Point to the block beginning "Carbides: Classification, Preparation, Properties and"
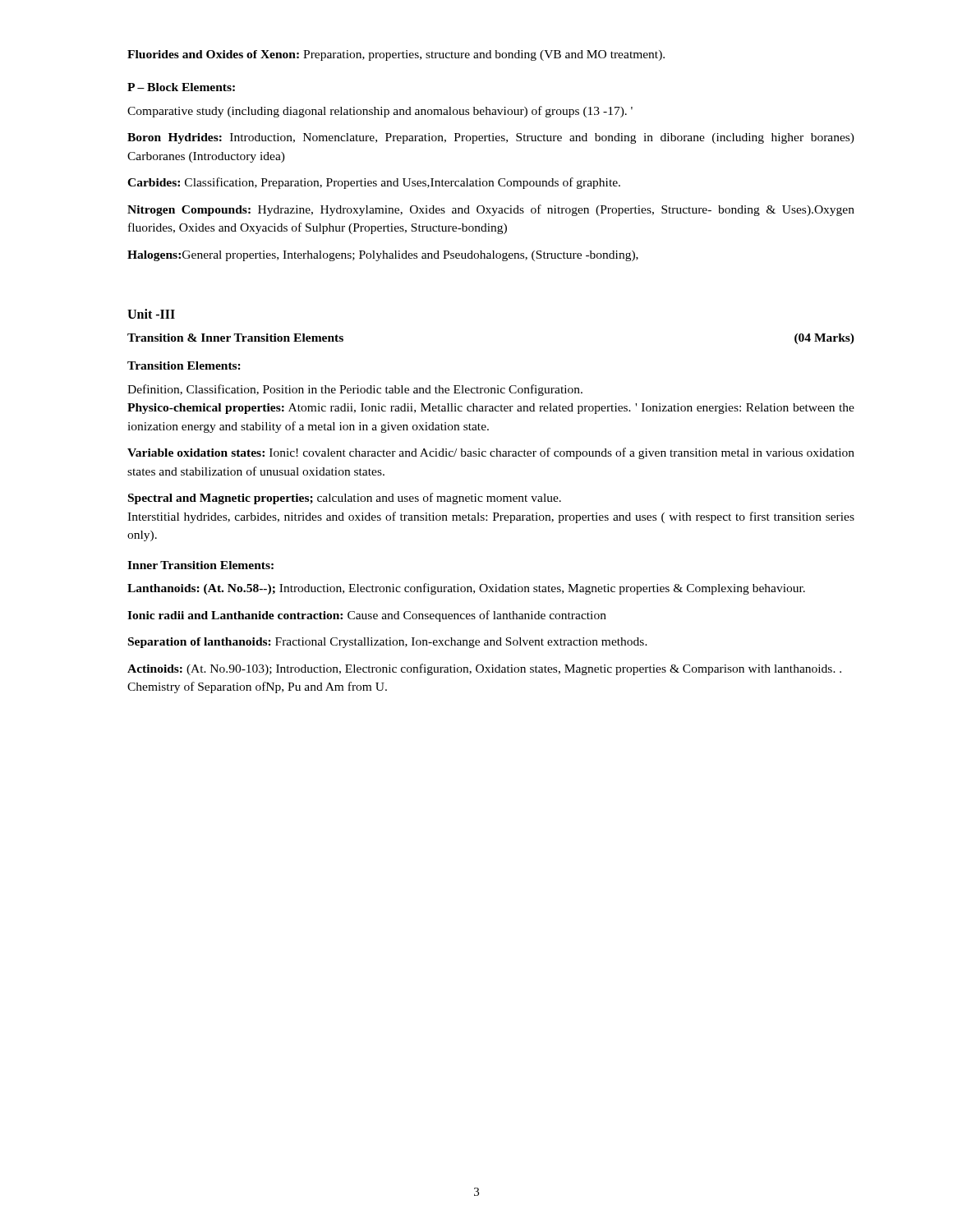This screenshot has height=1232, width=953. point(491,183)
